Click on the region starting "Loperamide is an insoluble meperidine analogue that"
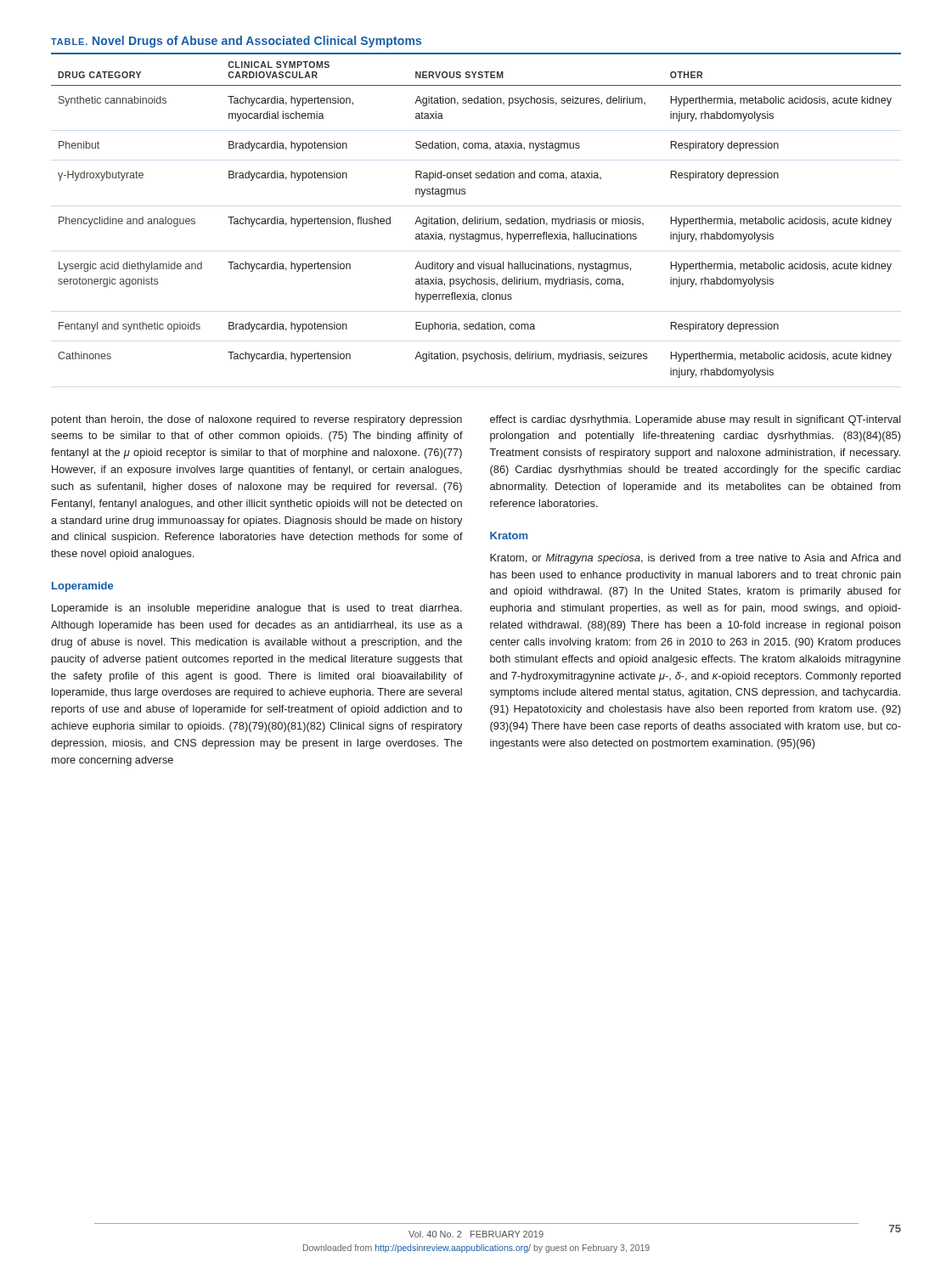 coord(257,684)
